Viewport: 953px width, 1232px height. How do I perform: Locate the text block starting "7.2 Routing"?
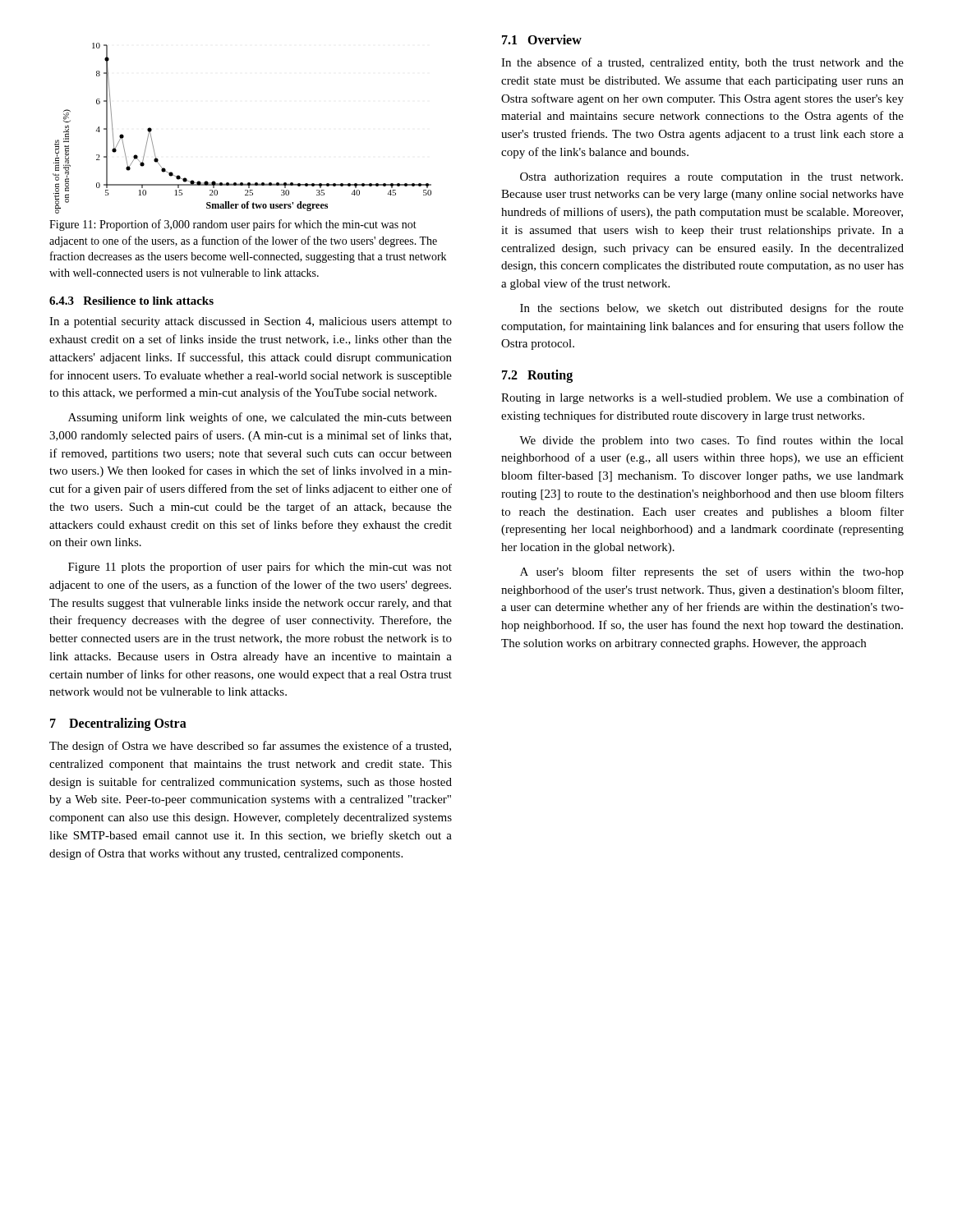tap(537, 375)
